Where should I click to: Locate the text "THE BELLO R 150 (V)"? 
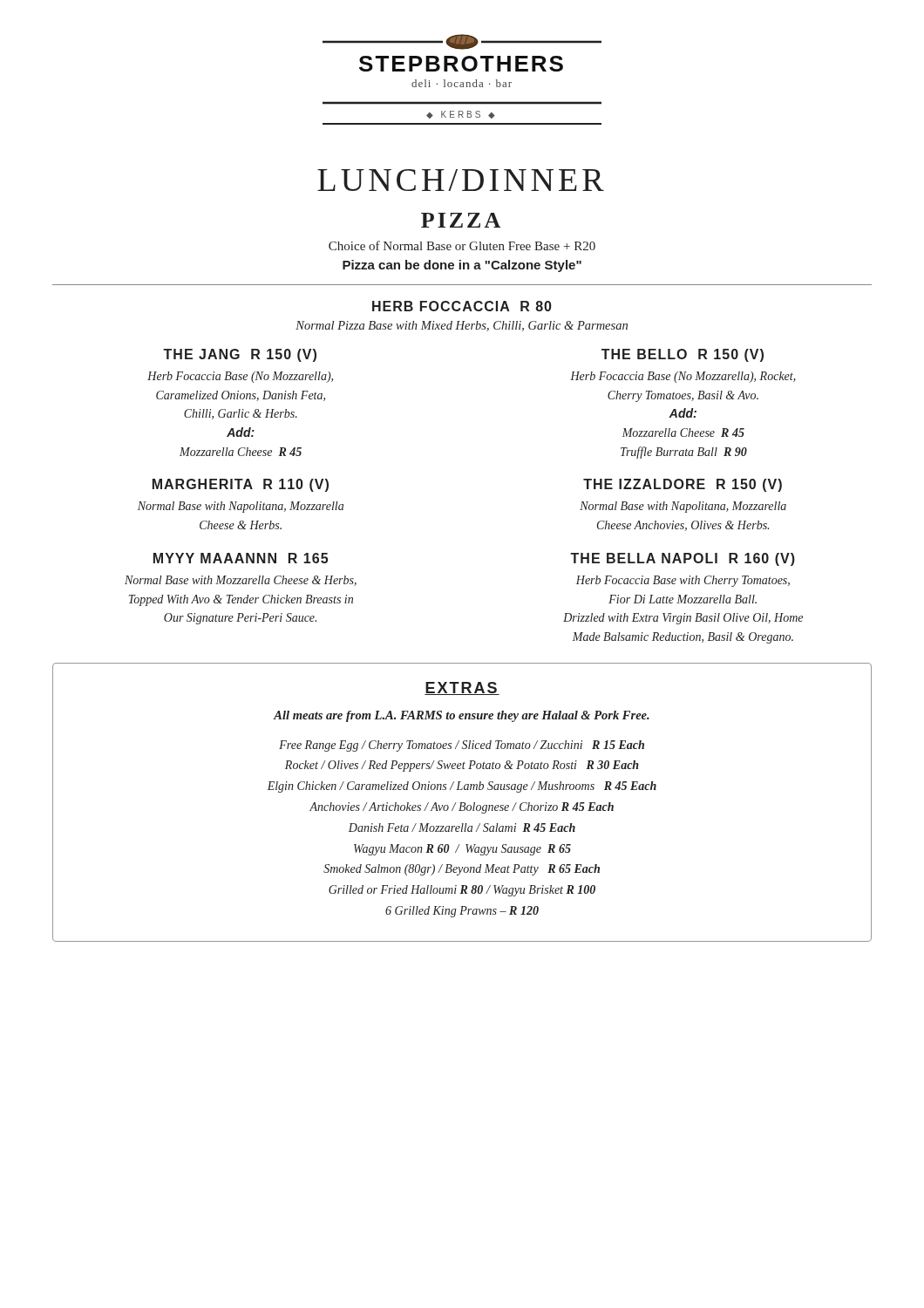[683, 354]
